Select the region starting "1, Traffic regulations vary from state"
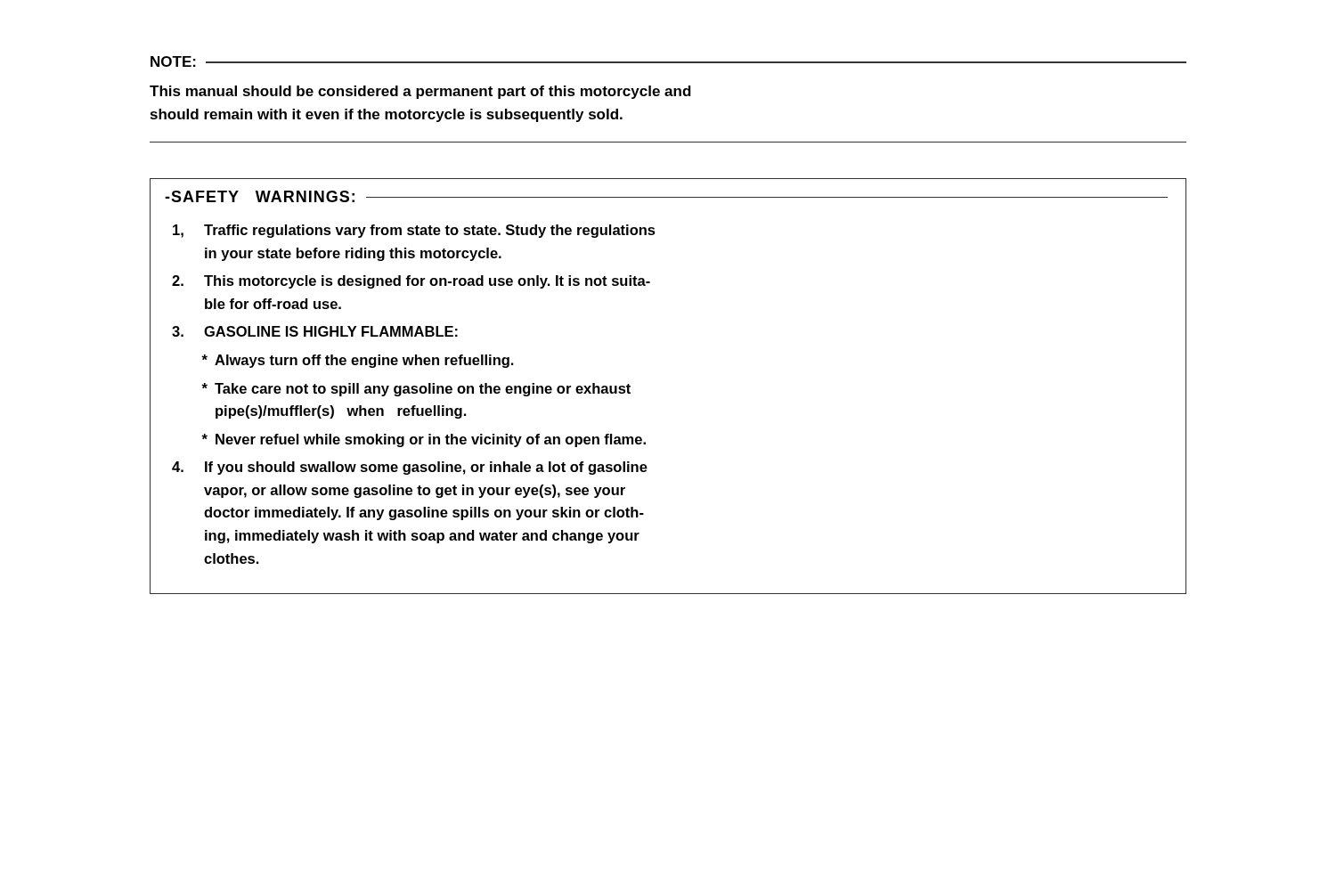Viewport: 1336px width, 896px height. pos(414,231)
